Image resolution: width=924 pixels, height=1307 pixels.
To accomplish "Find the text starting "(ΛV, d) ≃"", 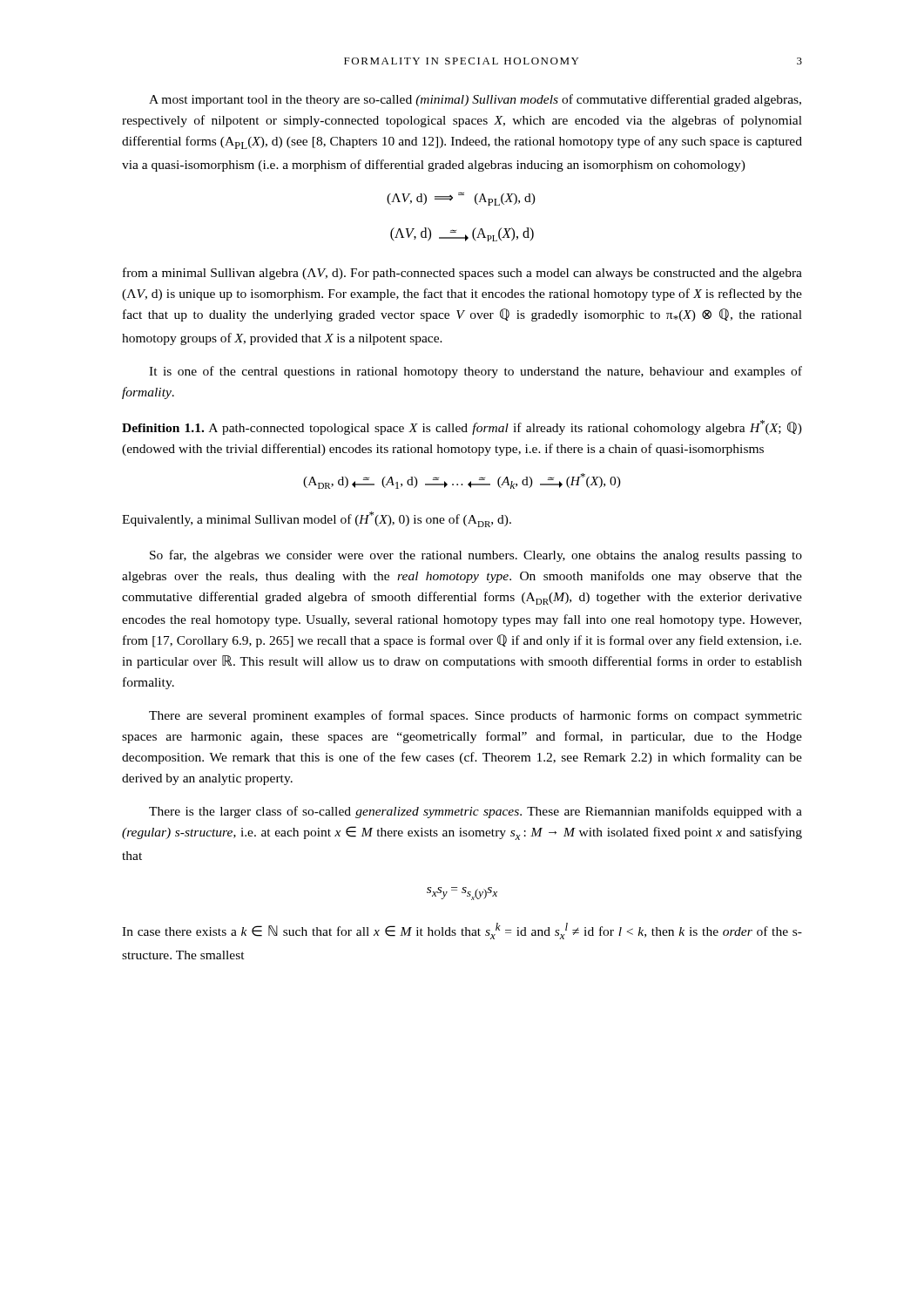I will pos(462,235).
